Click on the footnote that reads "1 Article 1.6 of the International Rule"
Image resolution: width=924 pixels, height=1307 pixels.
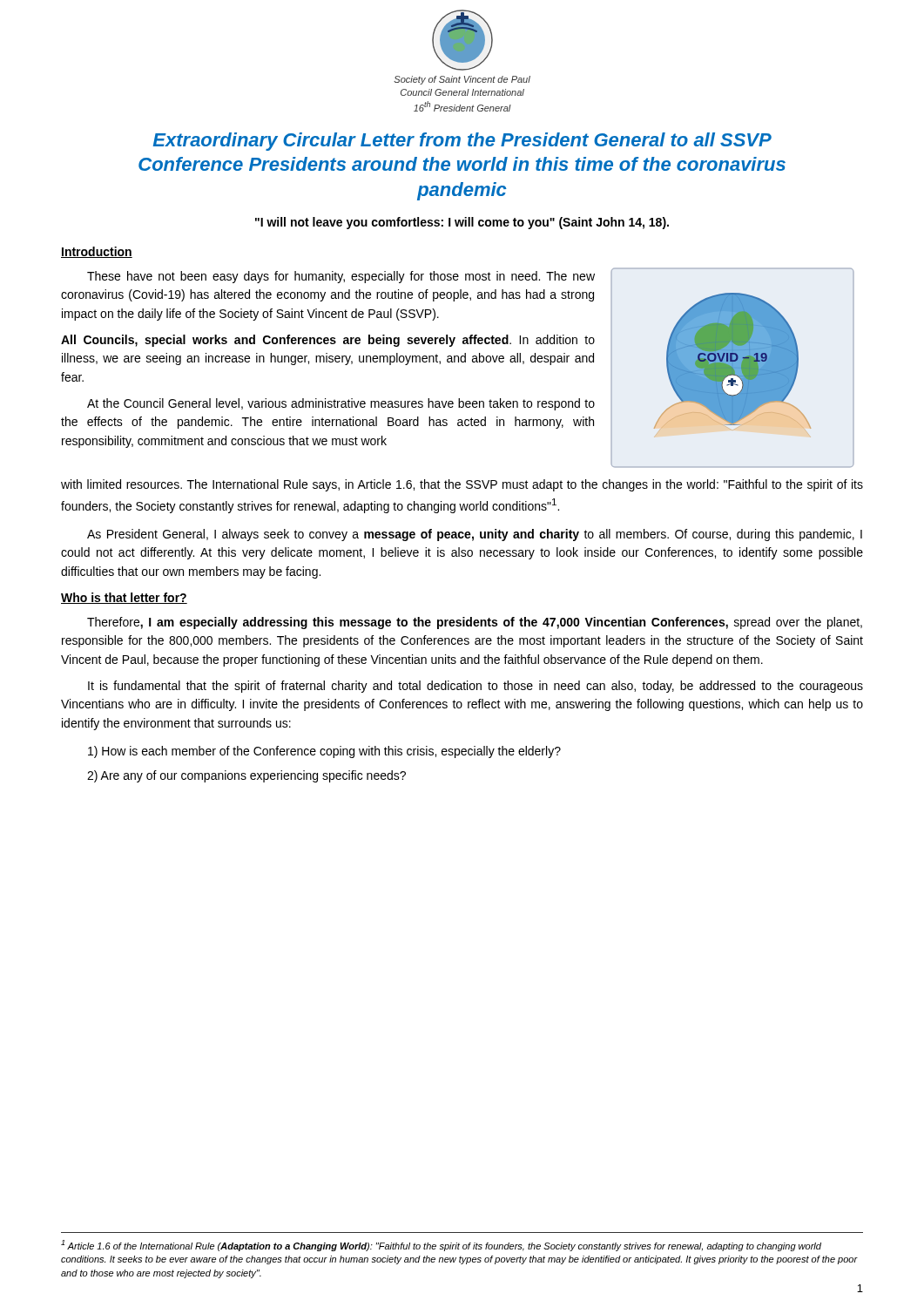(462, 1259)
